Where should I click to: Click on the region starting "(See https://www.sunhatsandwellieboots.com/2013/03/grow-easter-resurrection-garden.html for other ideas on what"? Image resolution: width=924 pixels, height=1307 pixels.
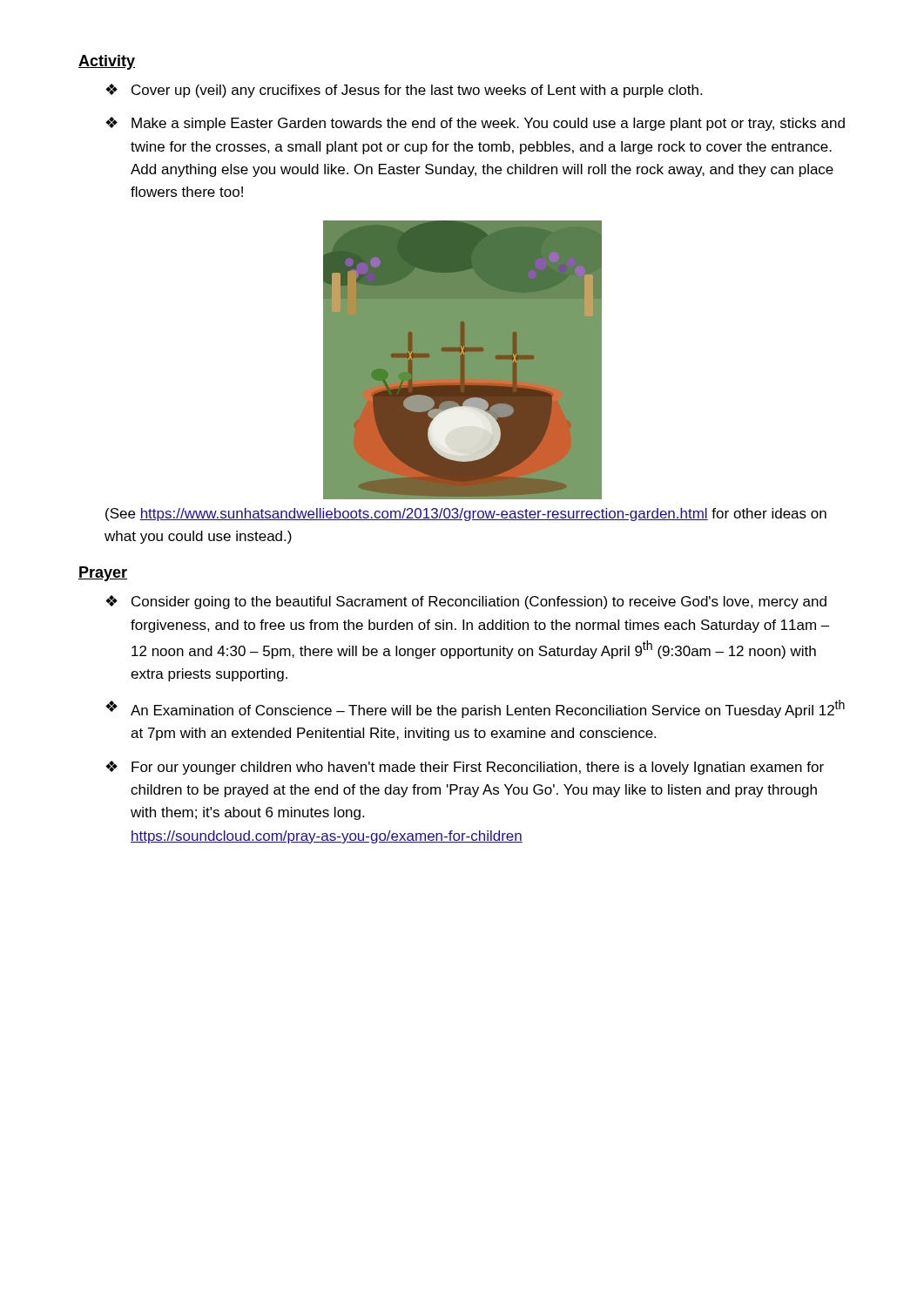(466, 525)
